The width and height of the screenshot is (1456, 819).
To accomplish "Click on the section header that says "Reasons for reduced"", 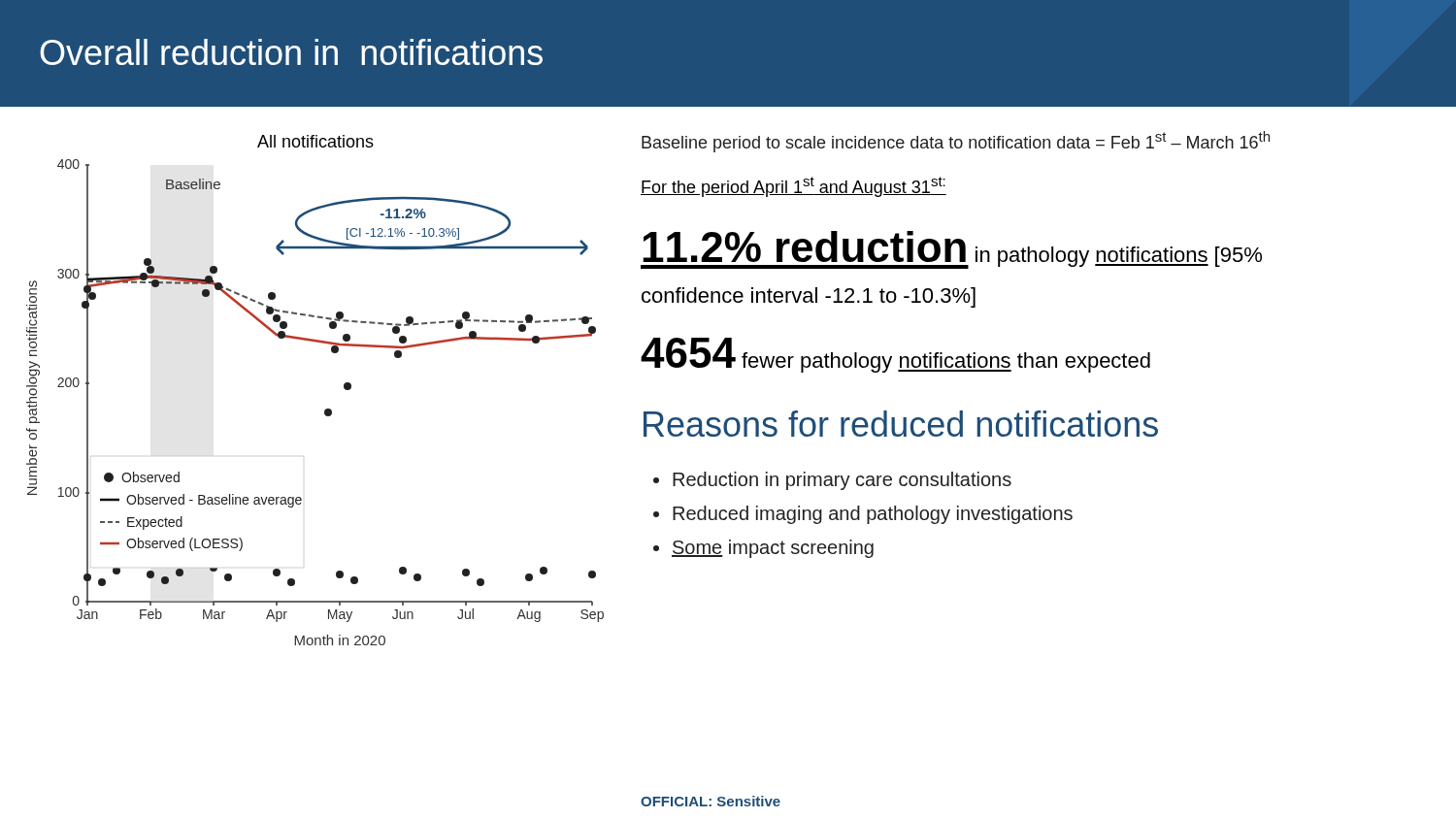I will [900, 425].
